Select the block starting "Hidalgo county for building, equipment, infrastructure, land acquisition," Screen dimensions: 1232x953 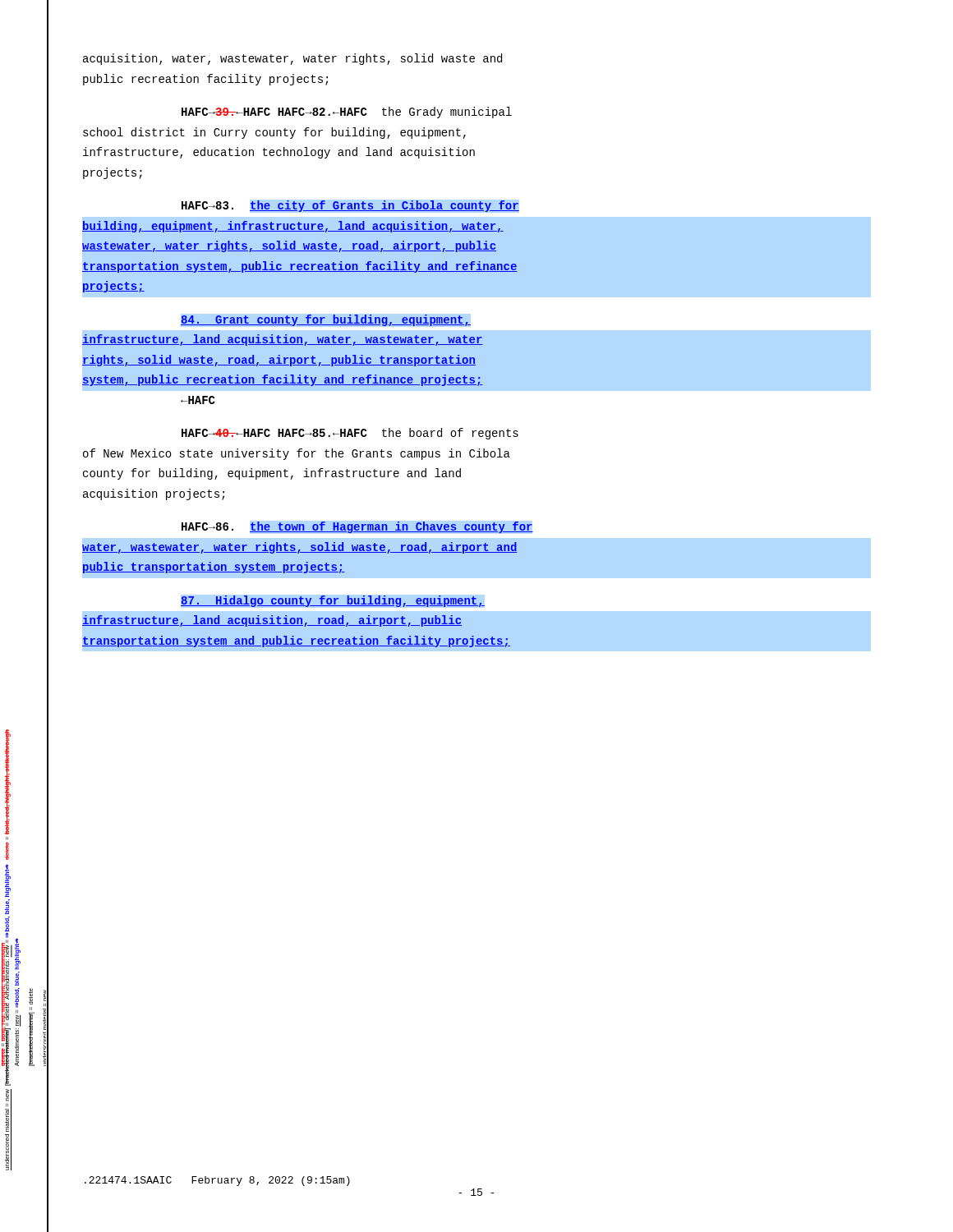(x=333, y=601)
